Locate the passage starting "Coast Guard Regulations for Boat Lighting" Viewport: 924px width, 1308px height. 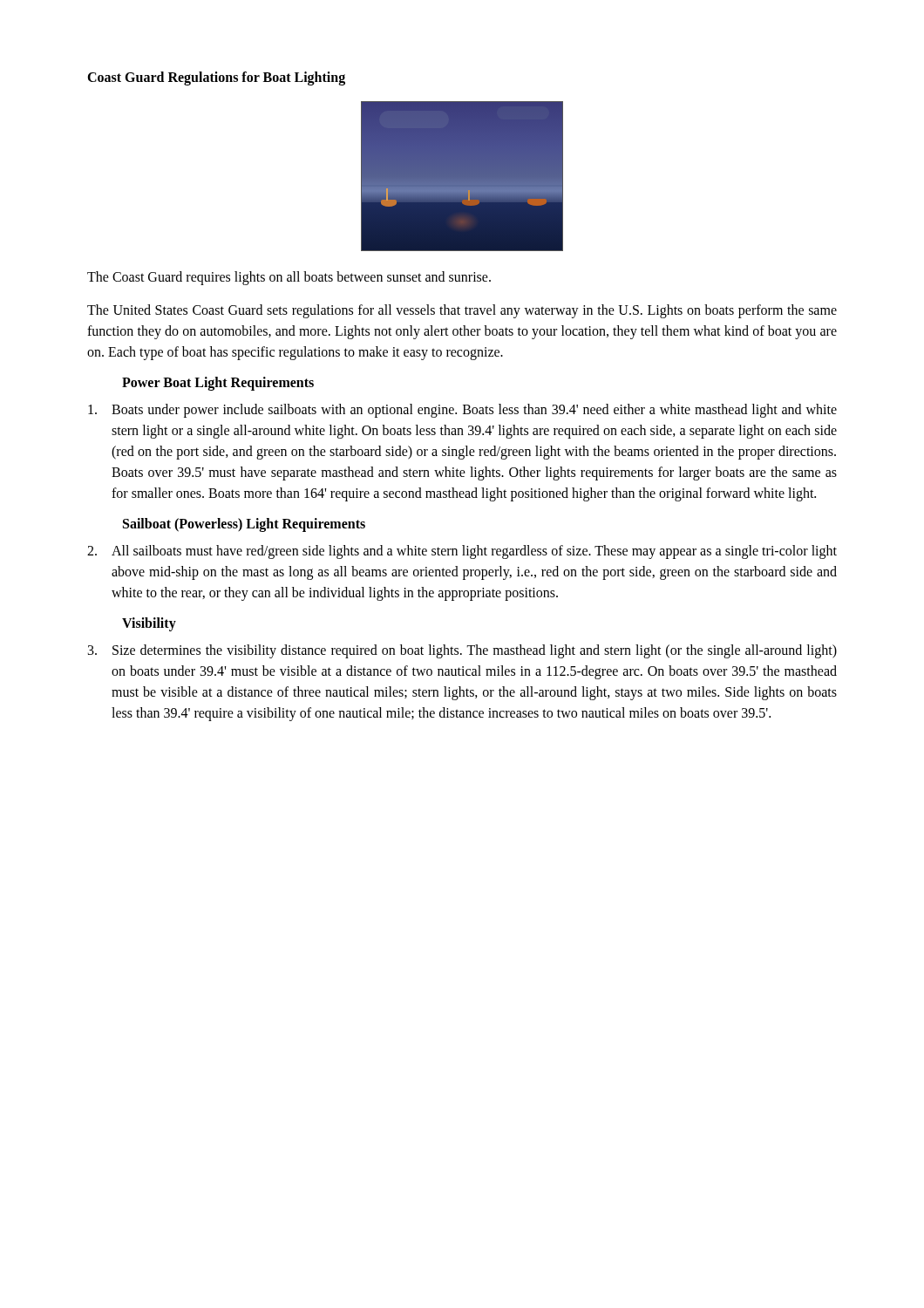[x=216, y=77]
